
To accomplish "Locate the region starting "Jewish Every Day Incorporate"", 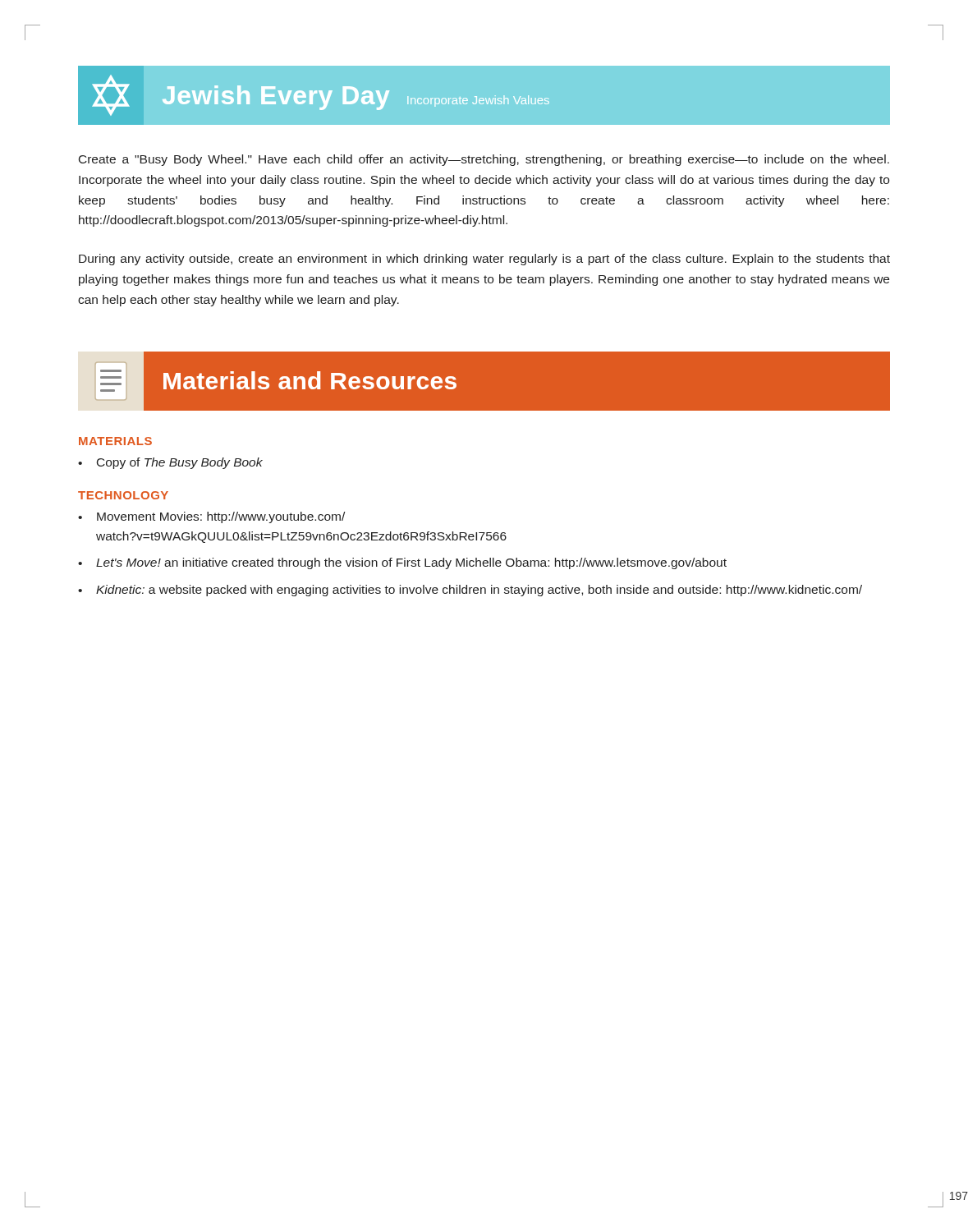I will coord(484,95).
